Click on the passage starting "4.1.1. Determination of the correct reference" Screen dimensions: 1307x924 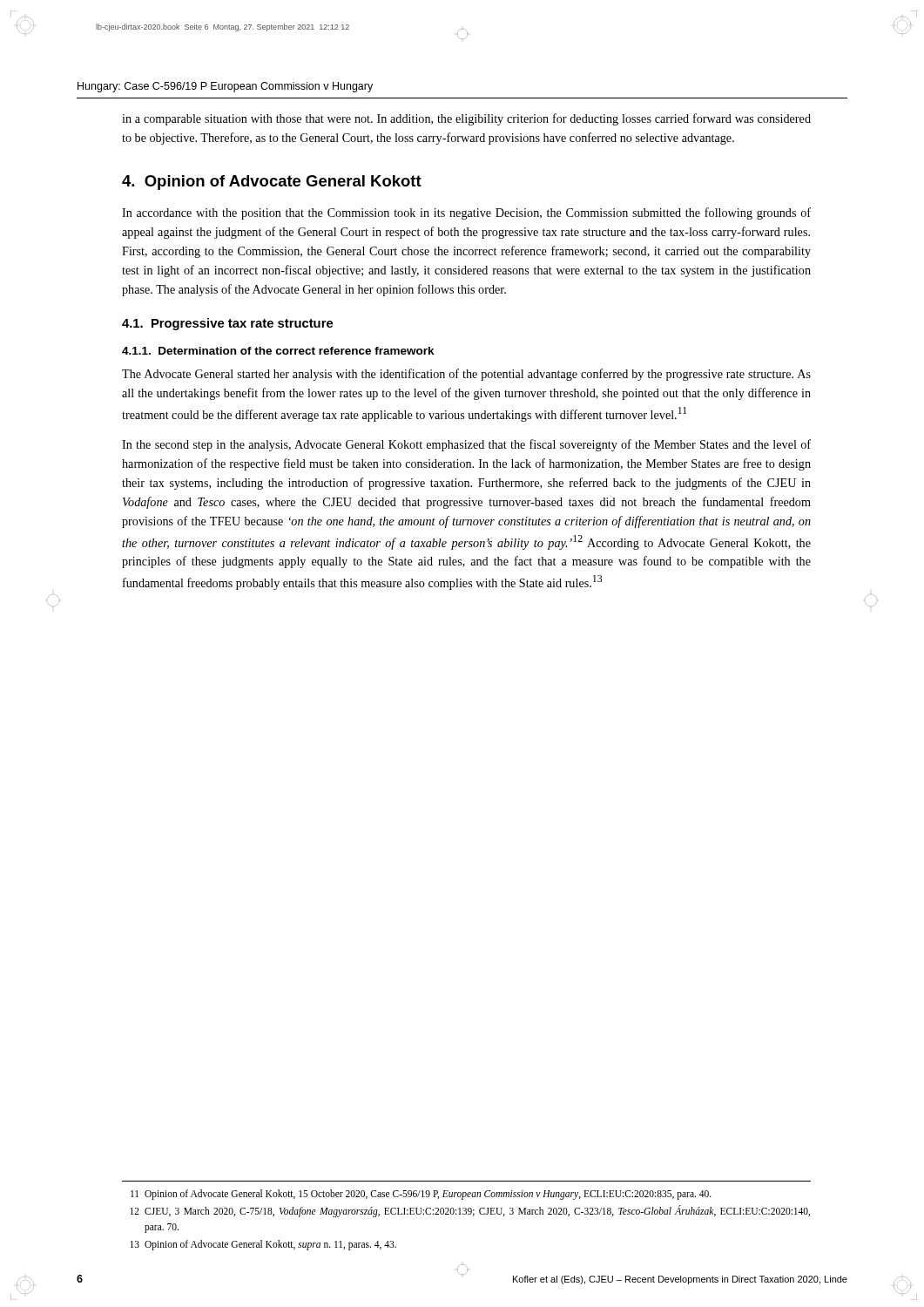[x=278, y=351]
